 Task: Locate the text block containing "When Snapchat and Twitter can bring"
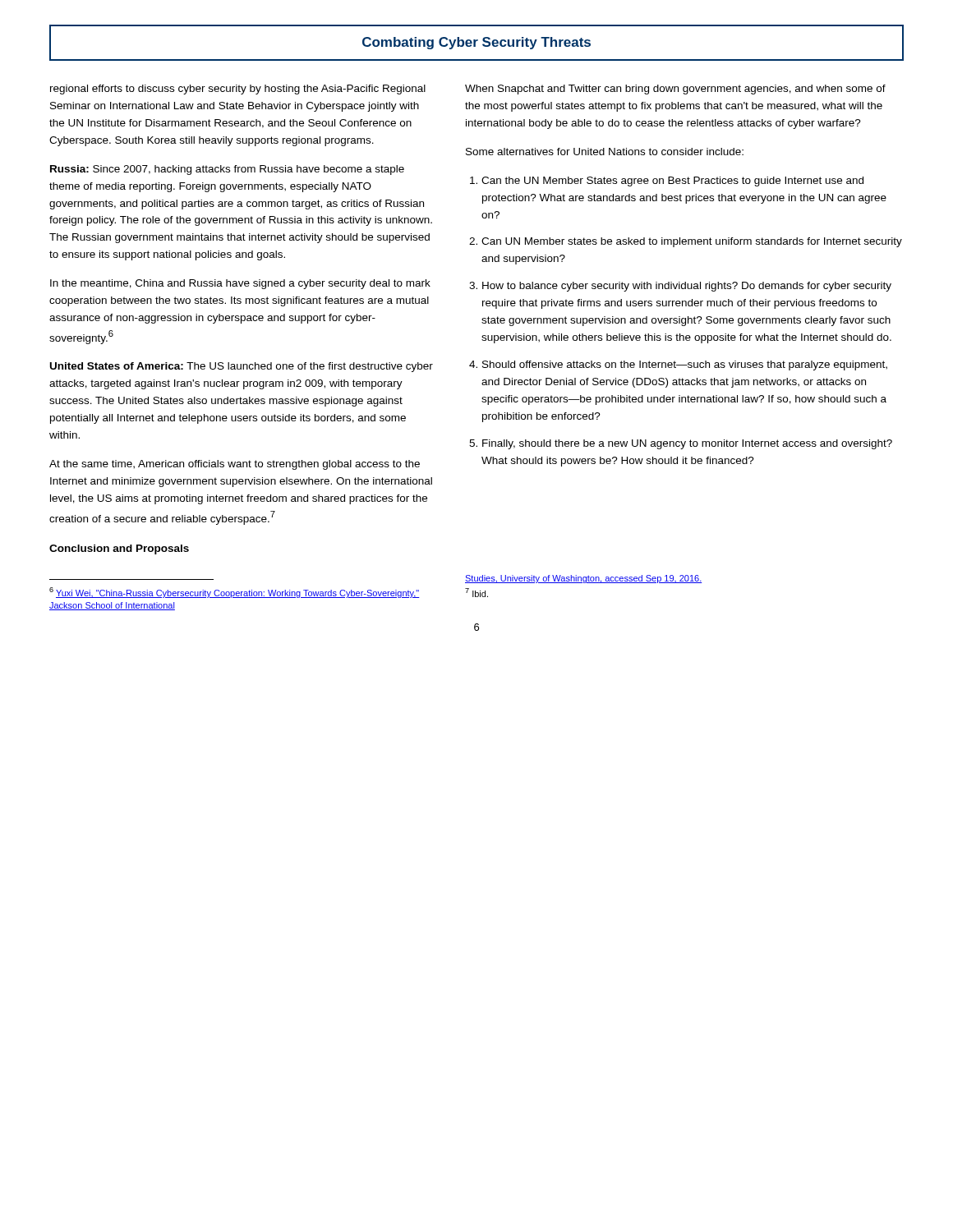675,106
